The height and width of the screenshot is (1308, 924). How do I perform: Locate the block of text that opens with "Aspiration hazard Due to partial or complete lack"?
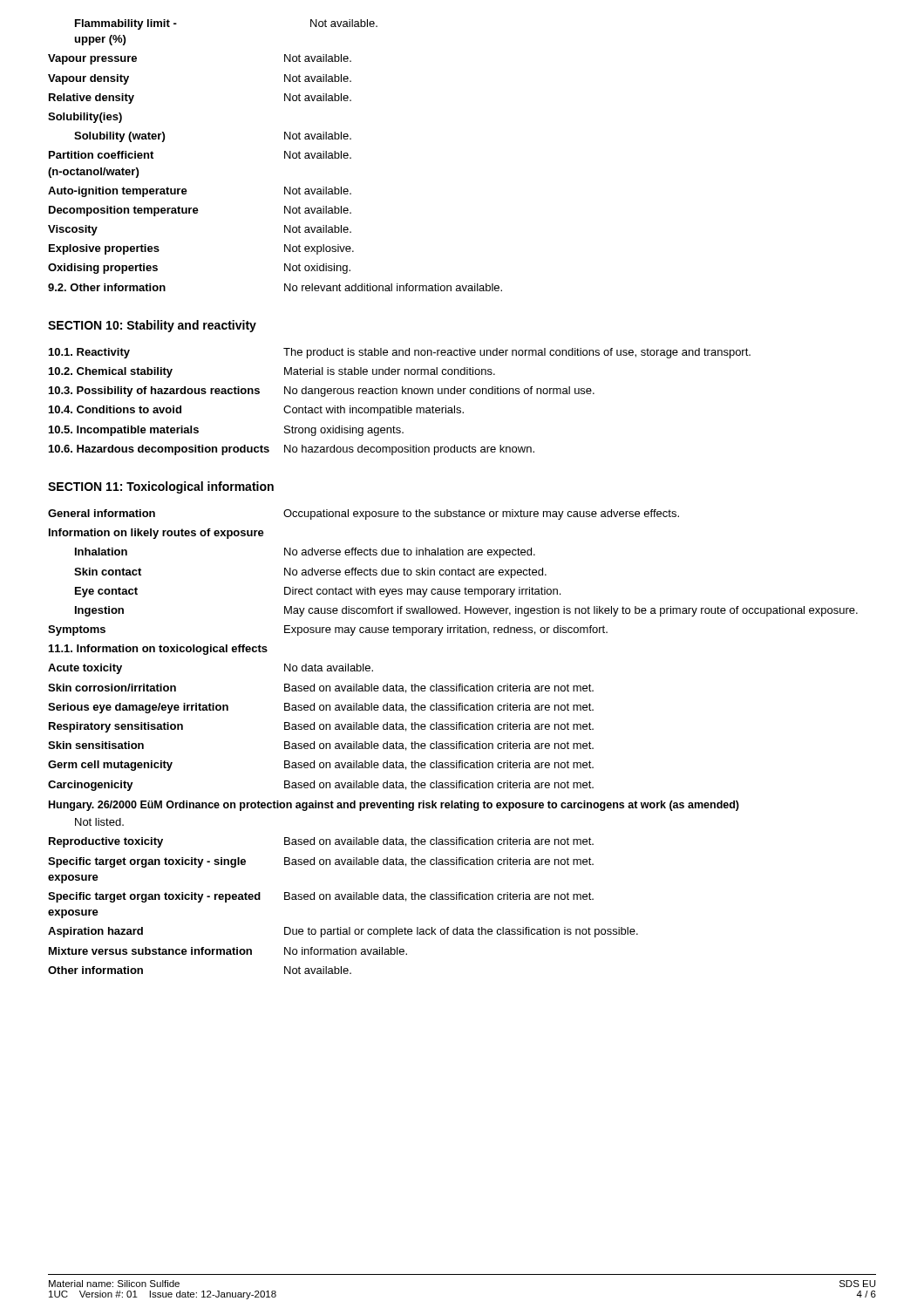click(x=462, y=932)
